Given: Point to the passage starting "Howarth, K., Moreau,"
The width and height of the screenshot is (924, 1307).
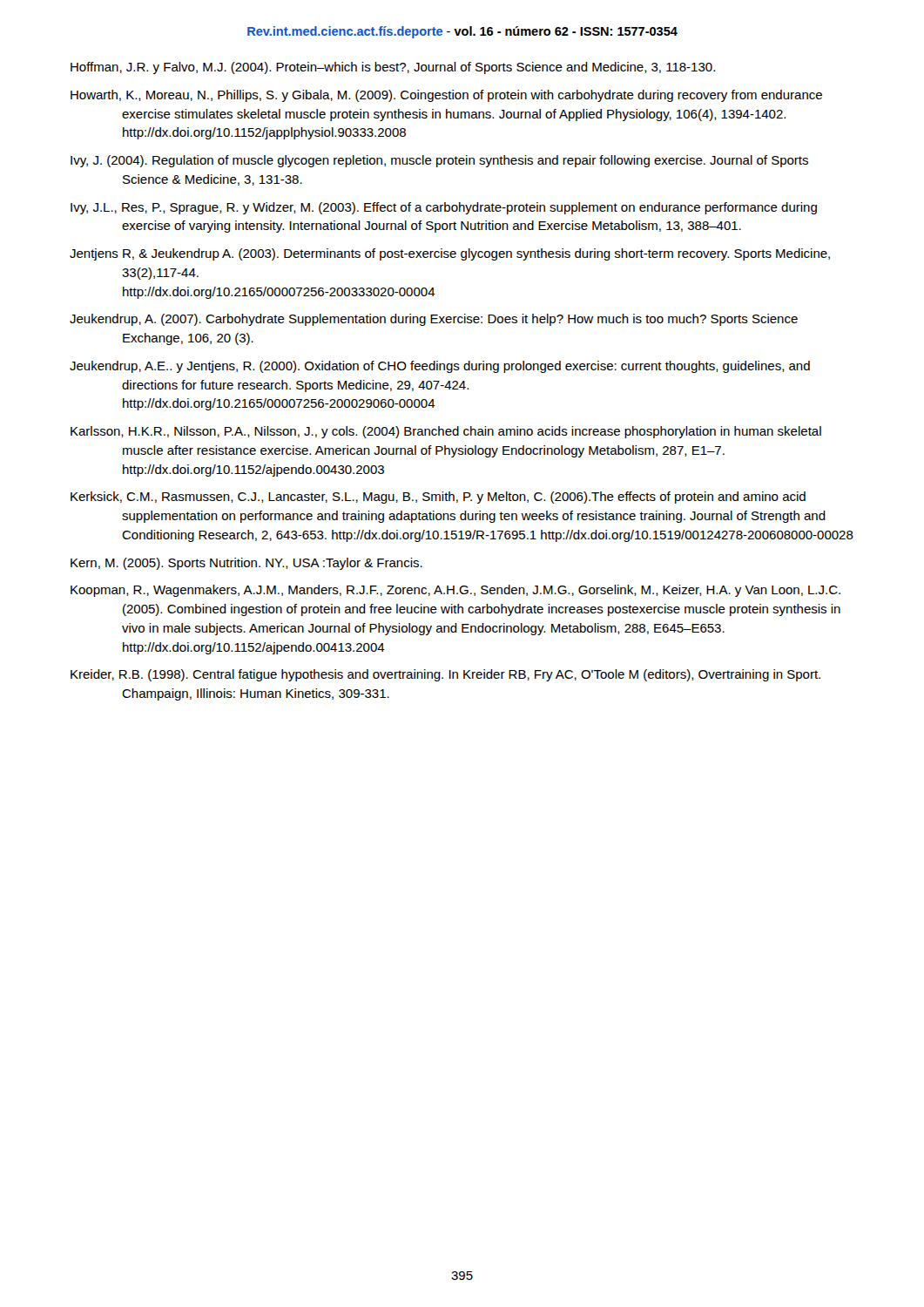Looking at the screenshot, I should point(446,113).
